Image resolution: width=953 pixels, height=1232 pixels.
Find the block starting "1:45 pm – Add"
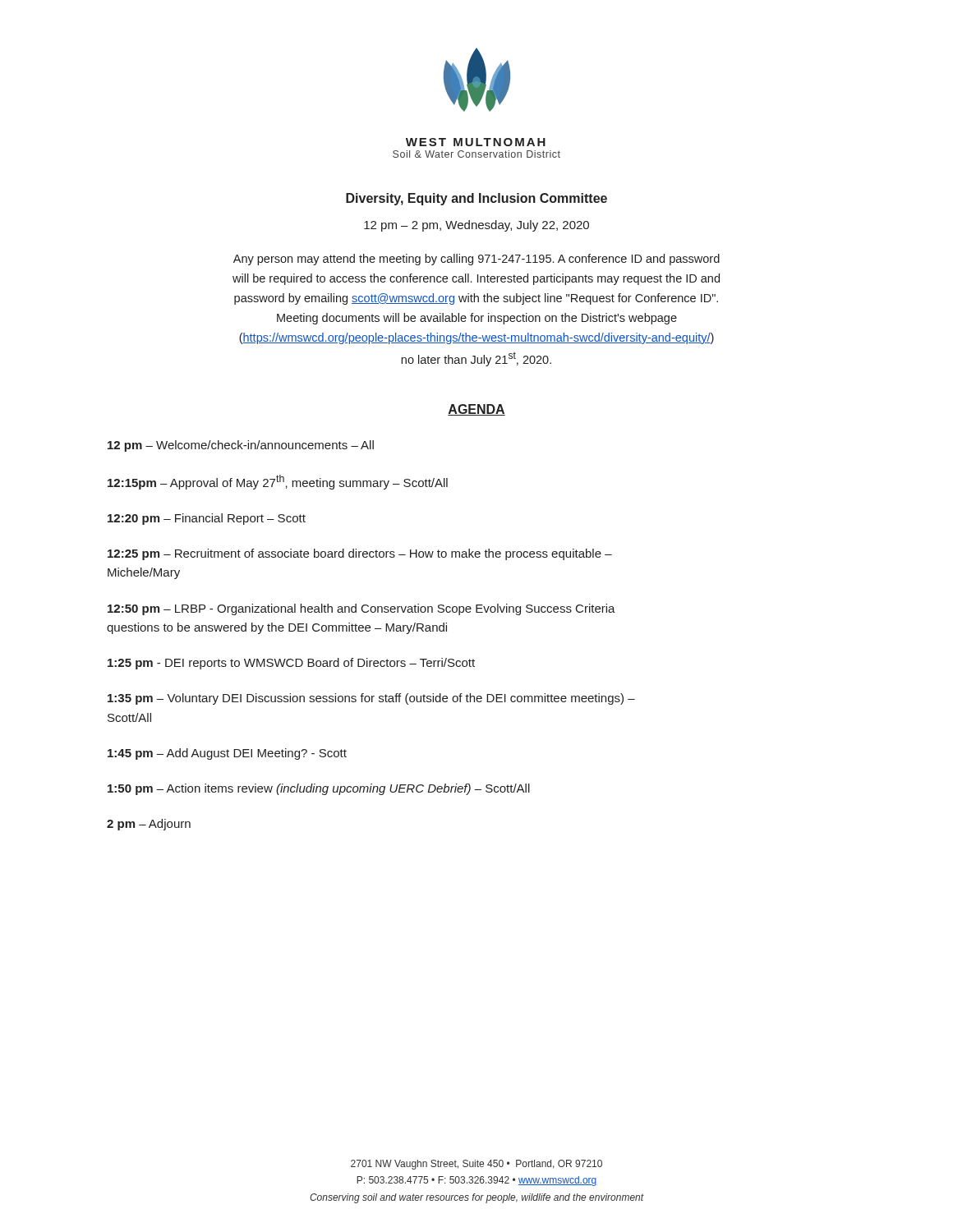(x=227, y=753)
